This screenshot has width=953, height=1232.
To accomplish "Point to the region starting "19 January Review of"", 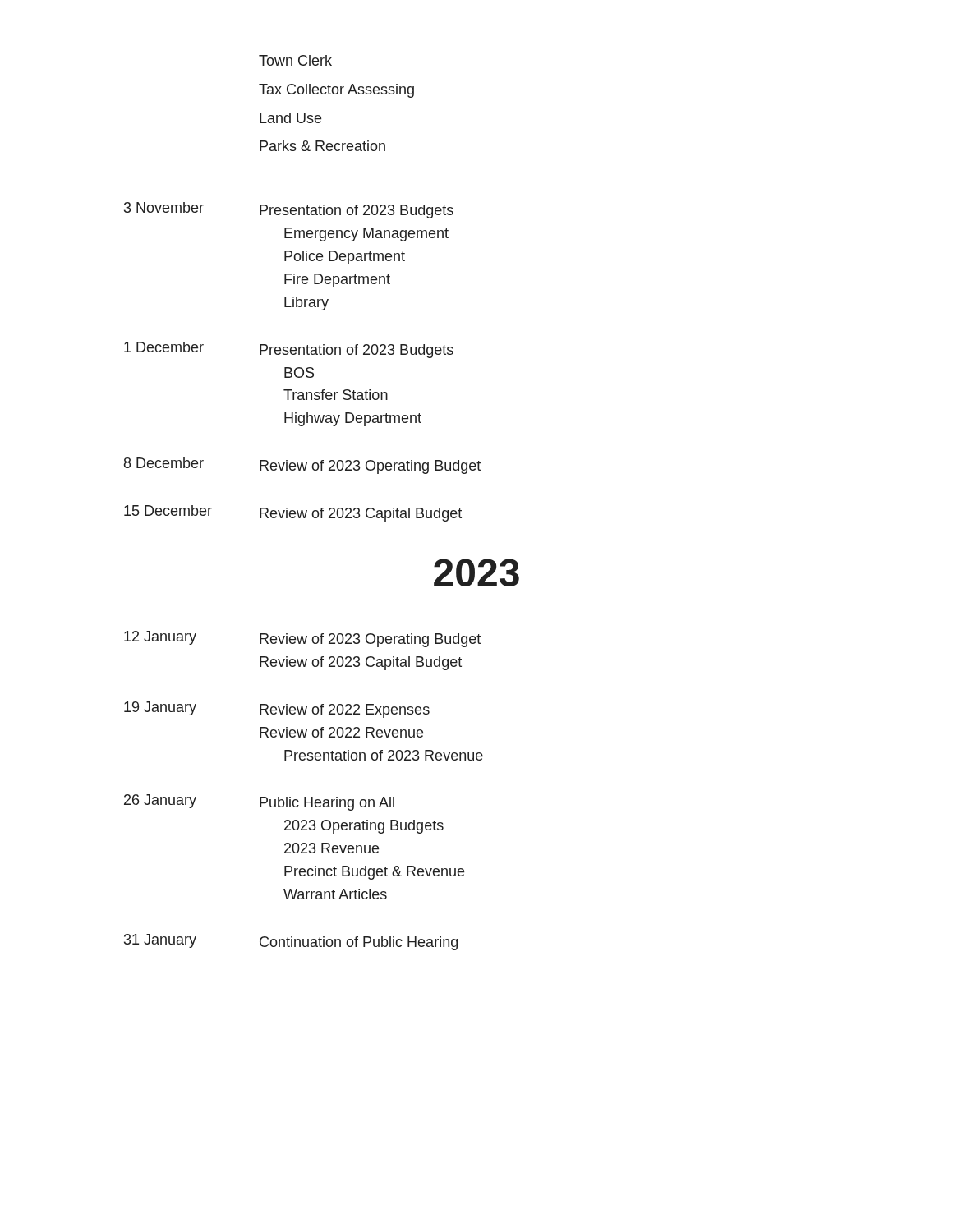I will (x=277, y=710).
